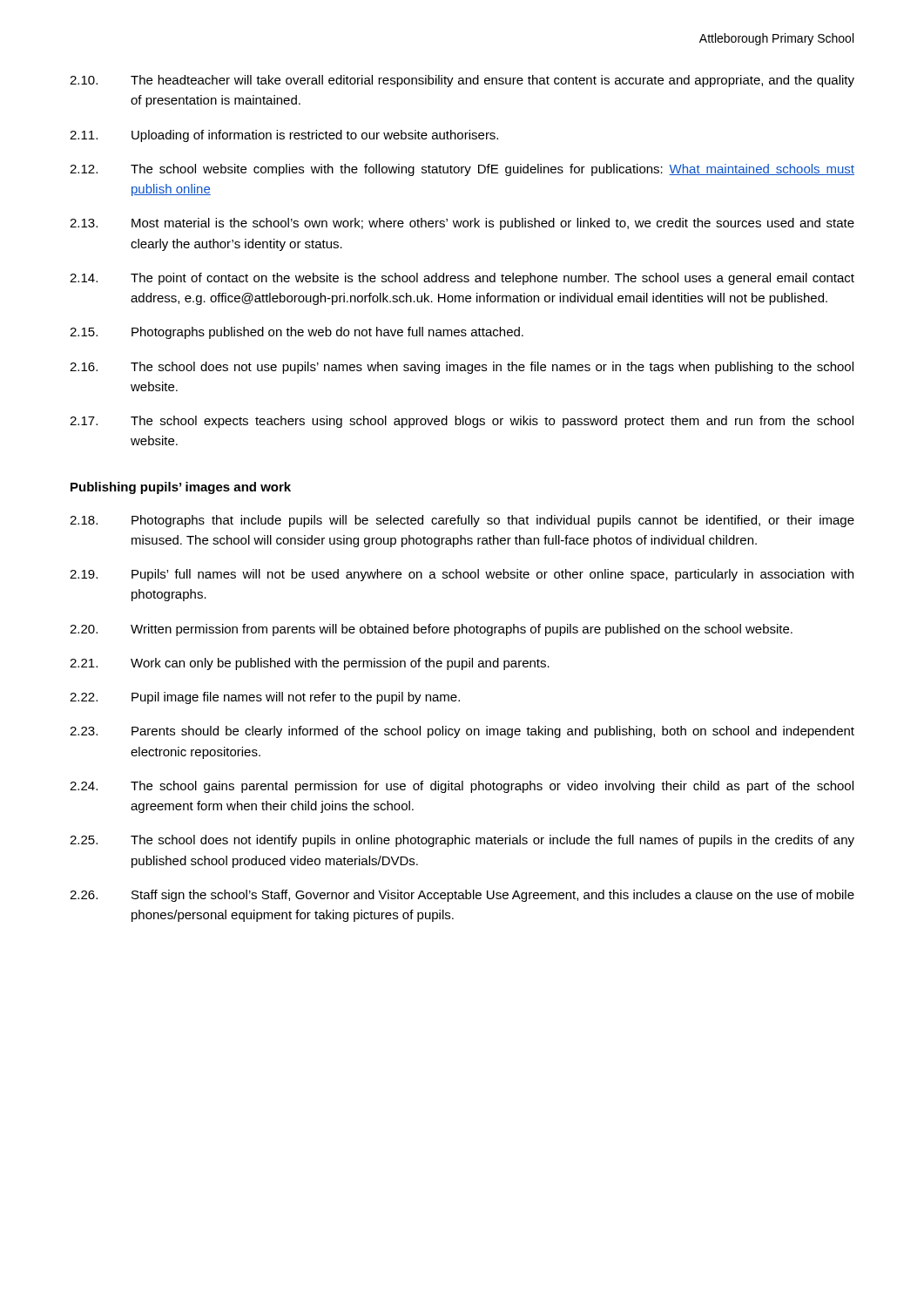This screenshot has height=1307, width=924.
Task: Locate the block of text that opens with "2.11. Uploading of"
Action: (462, 134)
